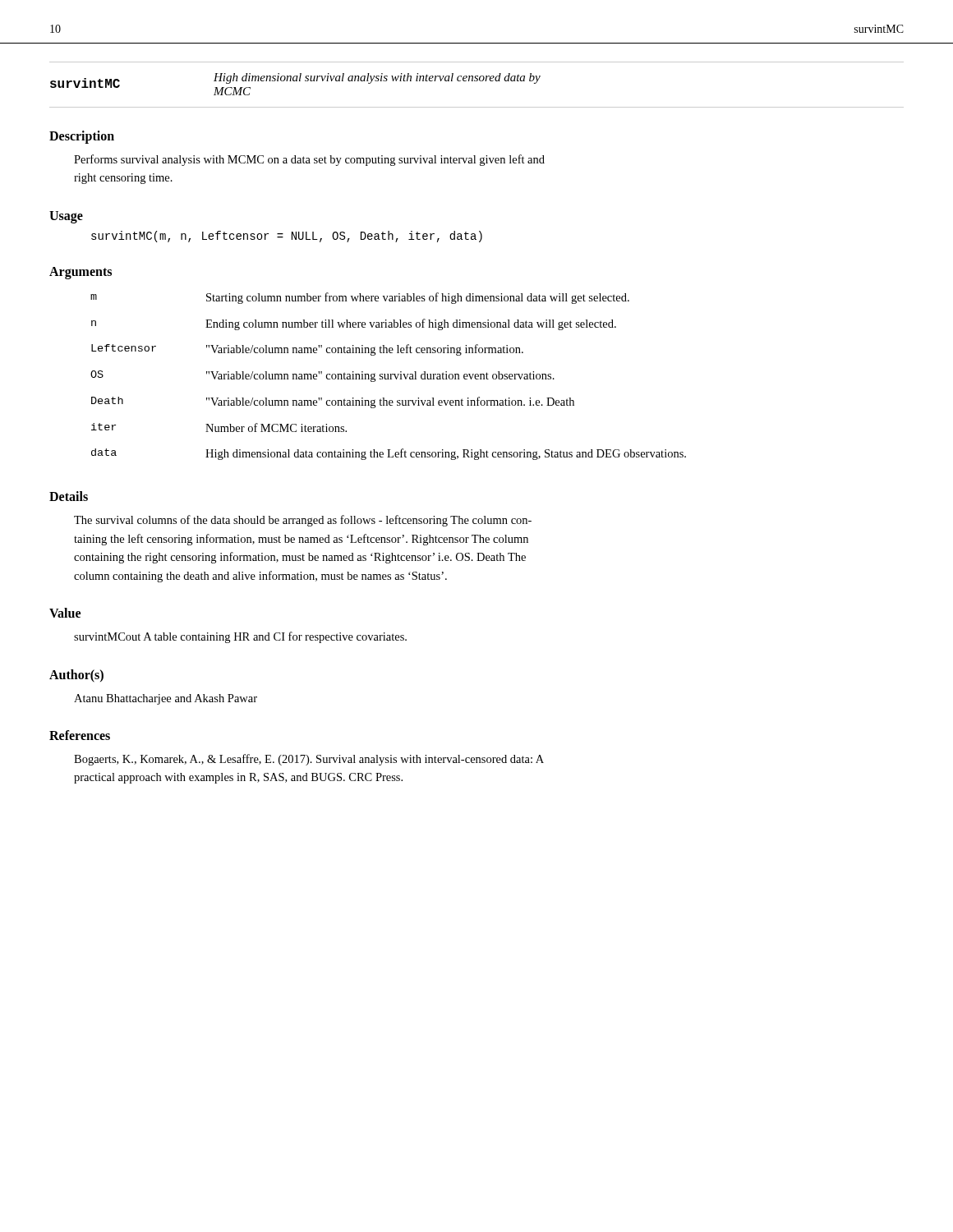Select the text starting "survintMCout A table containing"
The height and width of the screenshot is (1232, 953).
click(x=241, y=637)
